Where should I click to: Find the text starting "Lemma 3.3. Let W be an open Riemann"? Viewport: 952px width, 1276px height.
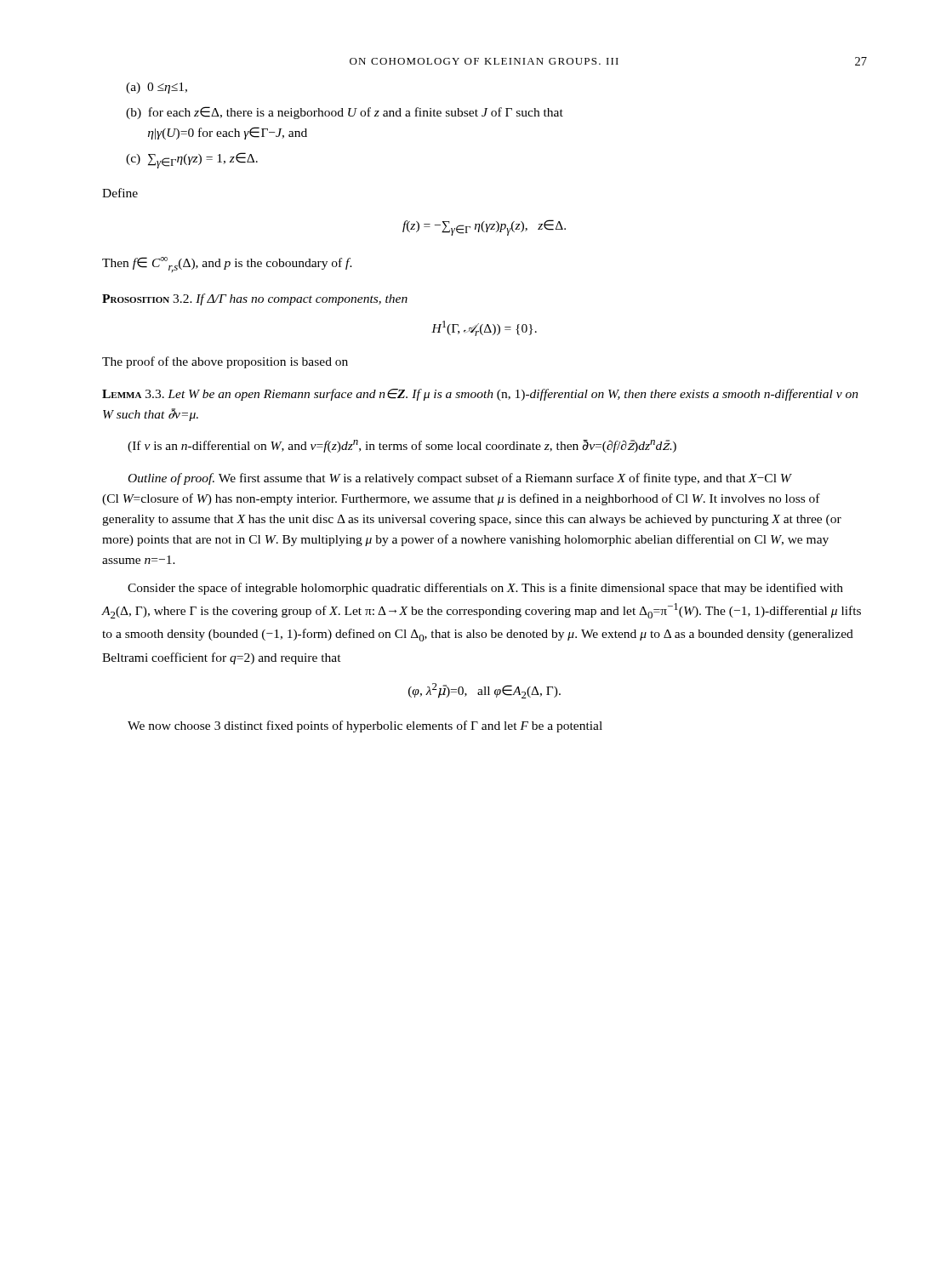(x=480, y=404)
